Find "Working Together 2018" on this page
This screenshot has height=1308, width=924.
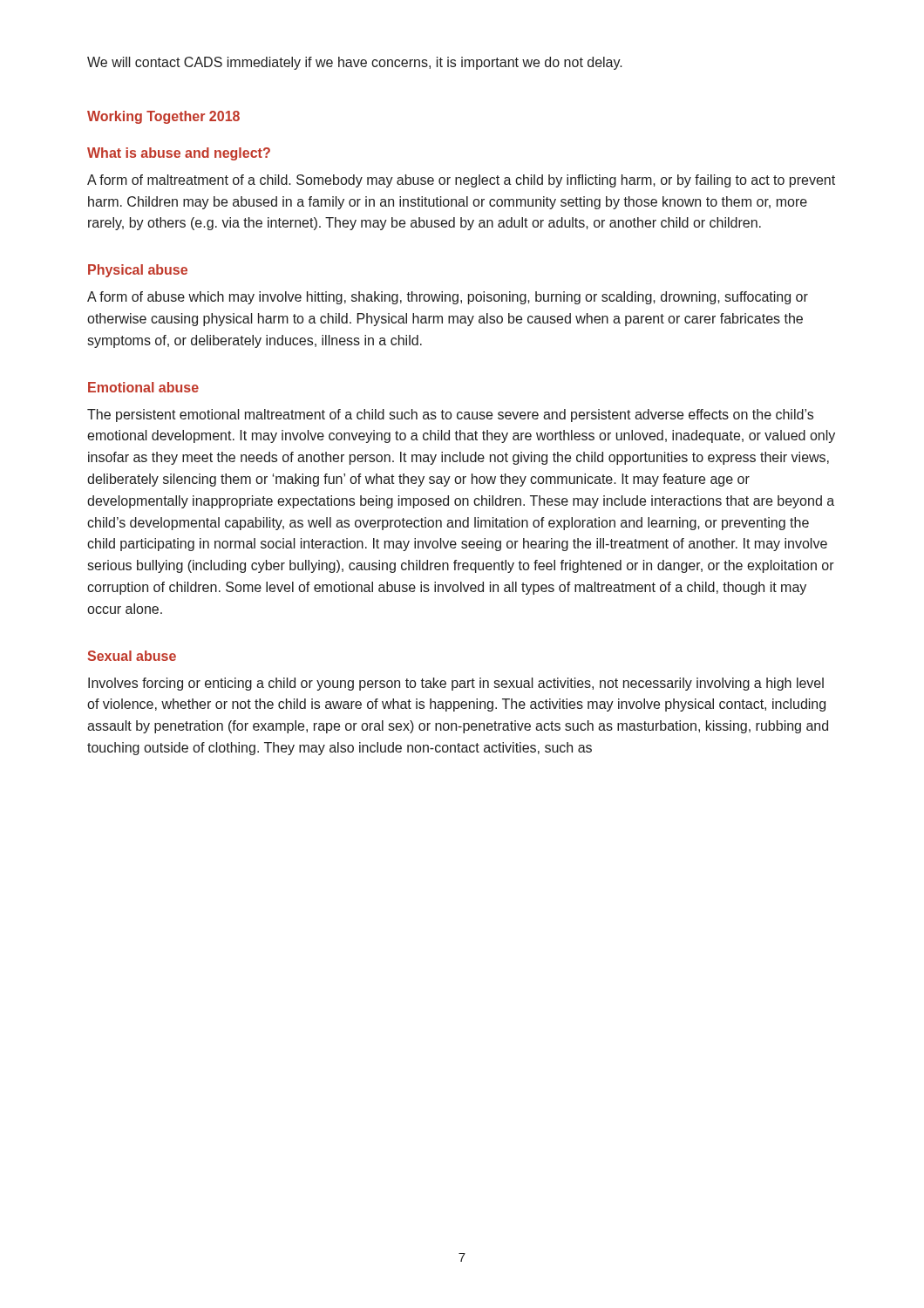point(164,116)
